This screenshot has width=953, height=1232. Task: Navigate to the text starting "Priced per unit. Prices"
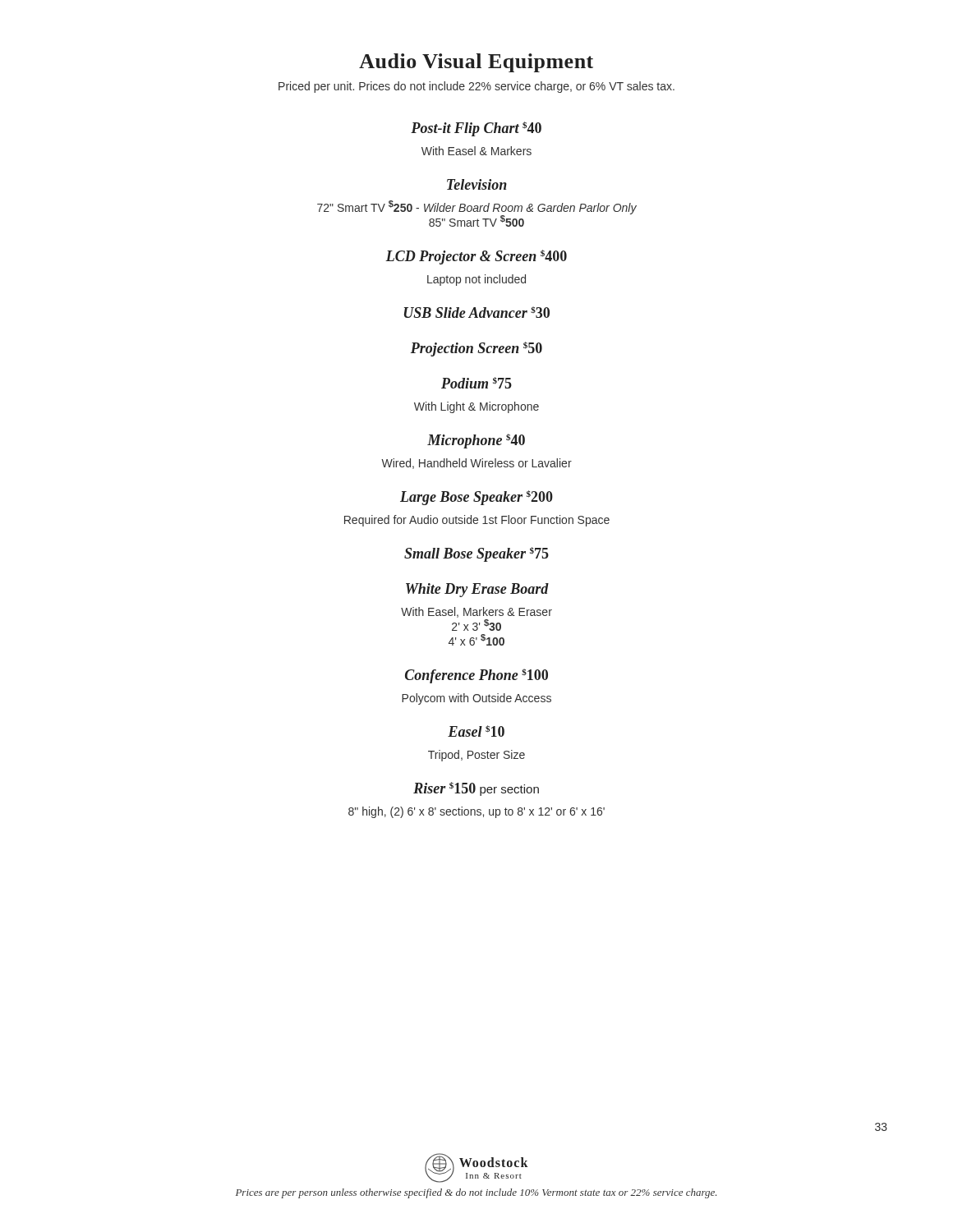476,86
